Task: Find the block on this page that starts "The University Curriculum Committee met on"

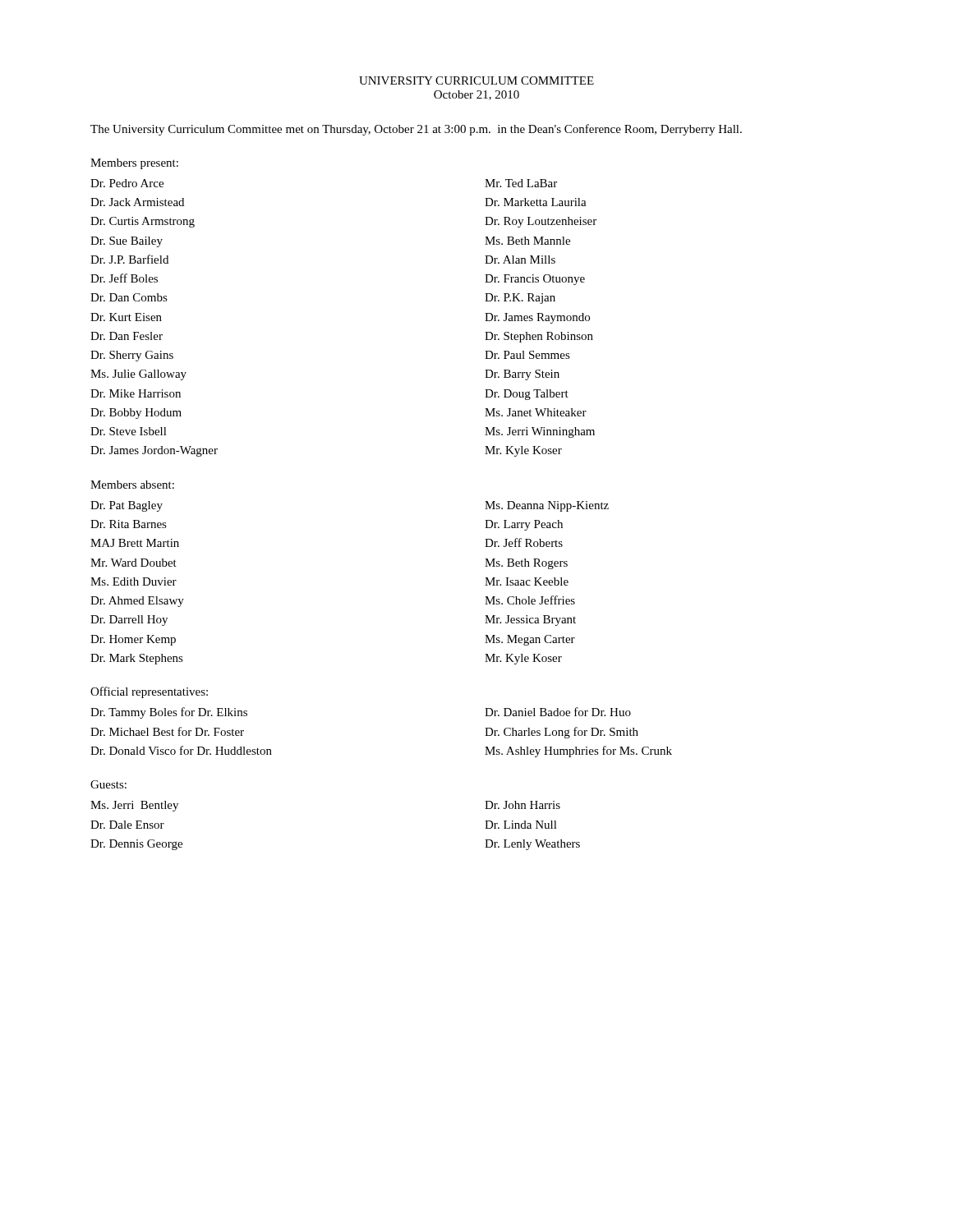Action: tap(416, 129)
